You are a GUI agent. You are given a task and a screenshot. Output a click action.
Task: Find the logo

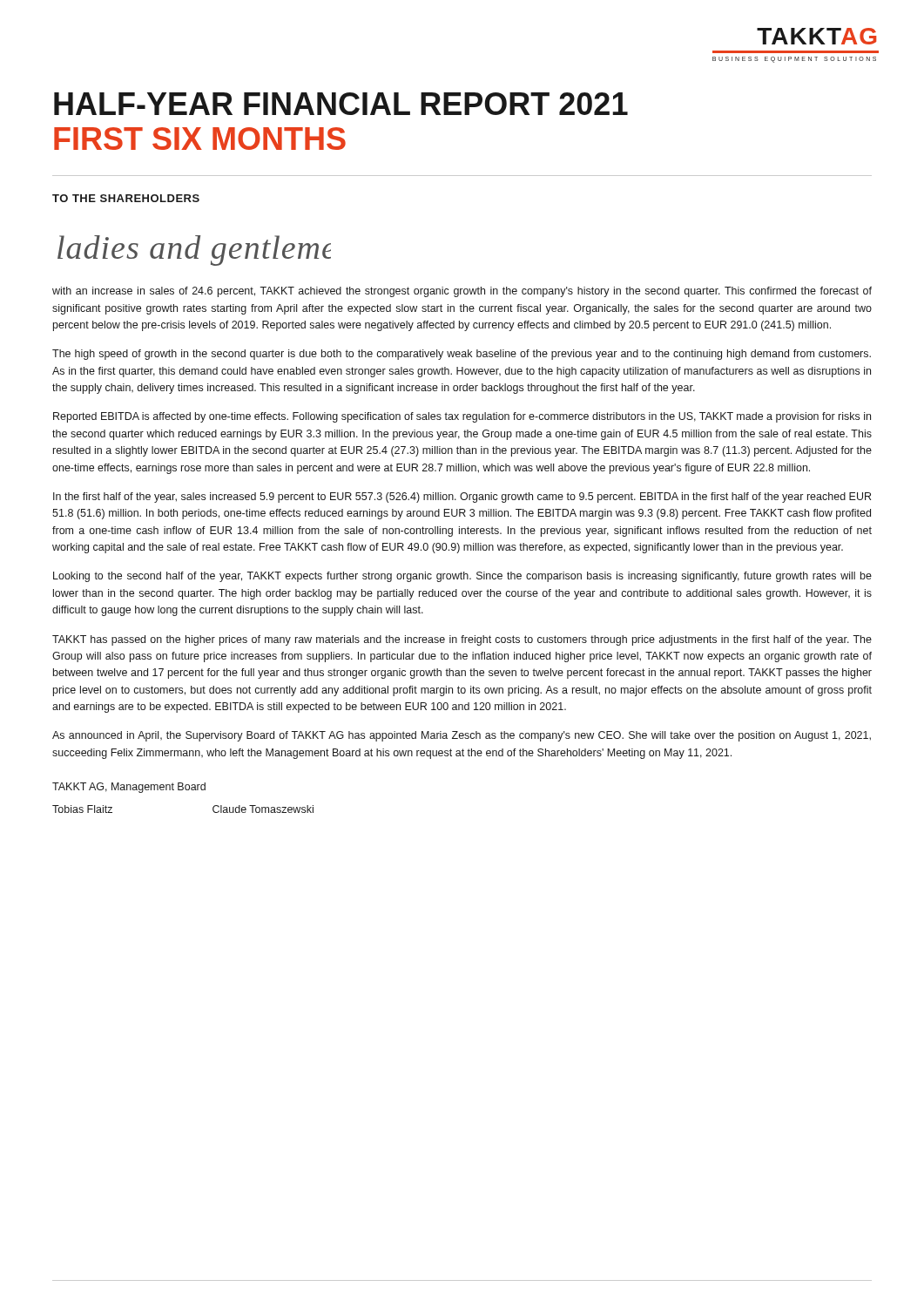tap(795, 44)
